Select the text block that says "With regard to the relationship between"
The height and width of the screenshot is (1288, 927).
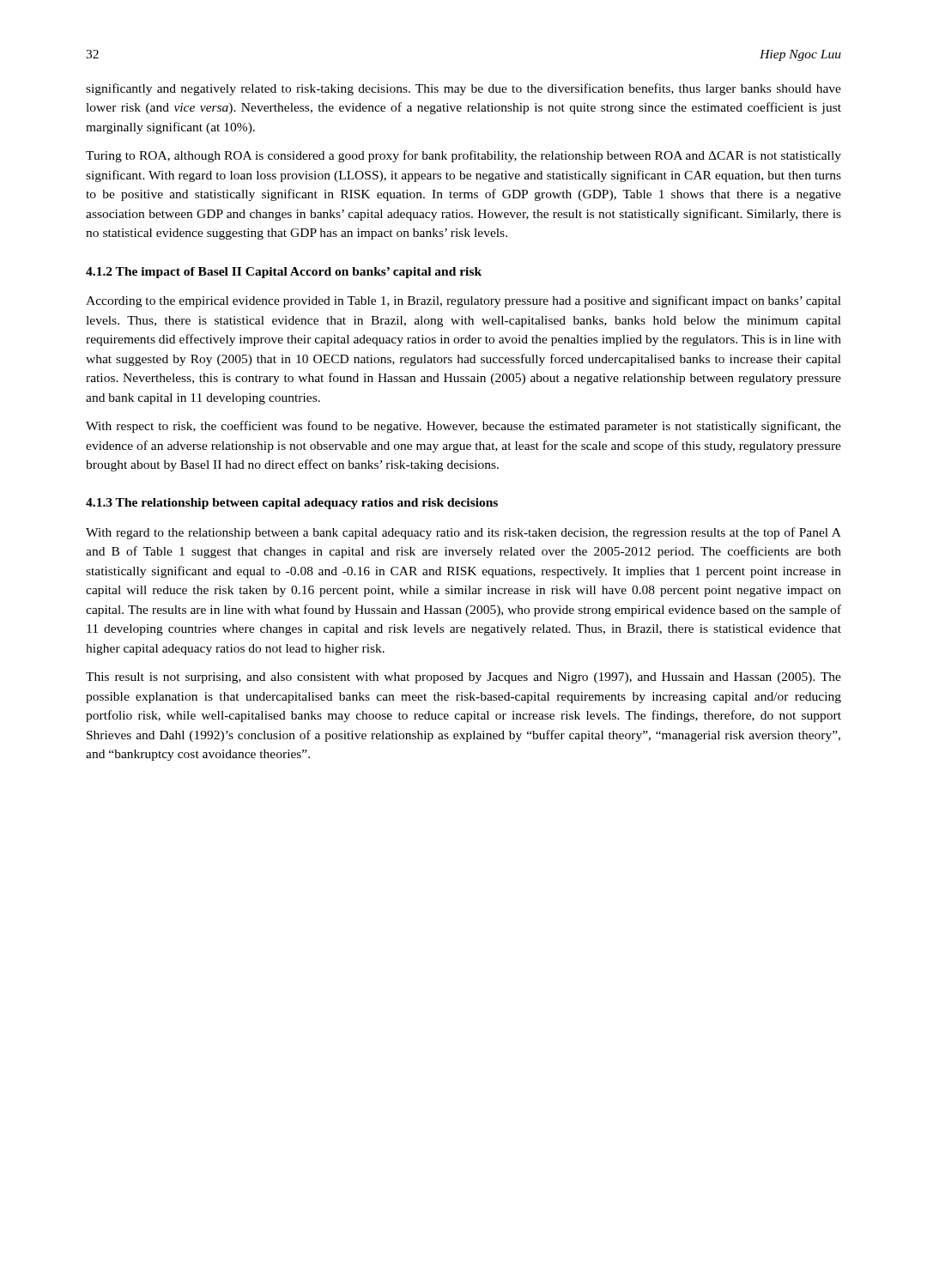(464, 590)
